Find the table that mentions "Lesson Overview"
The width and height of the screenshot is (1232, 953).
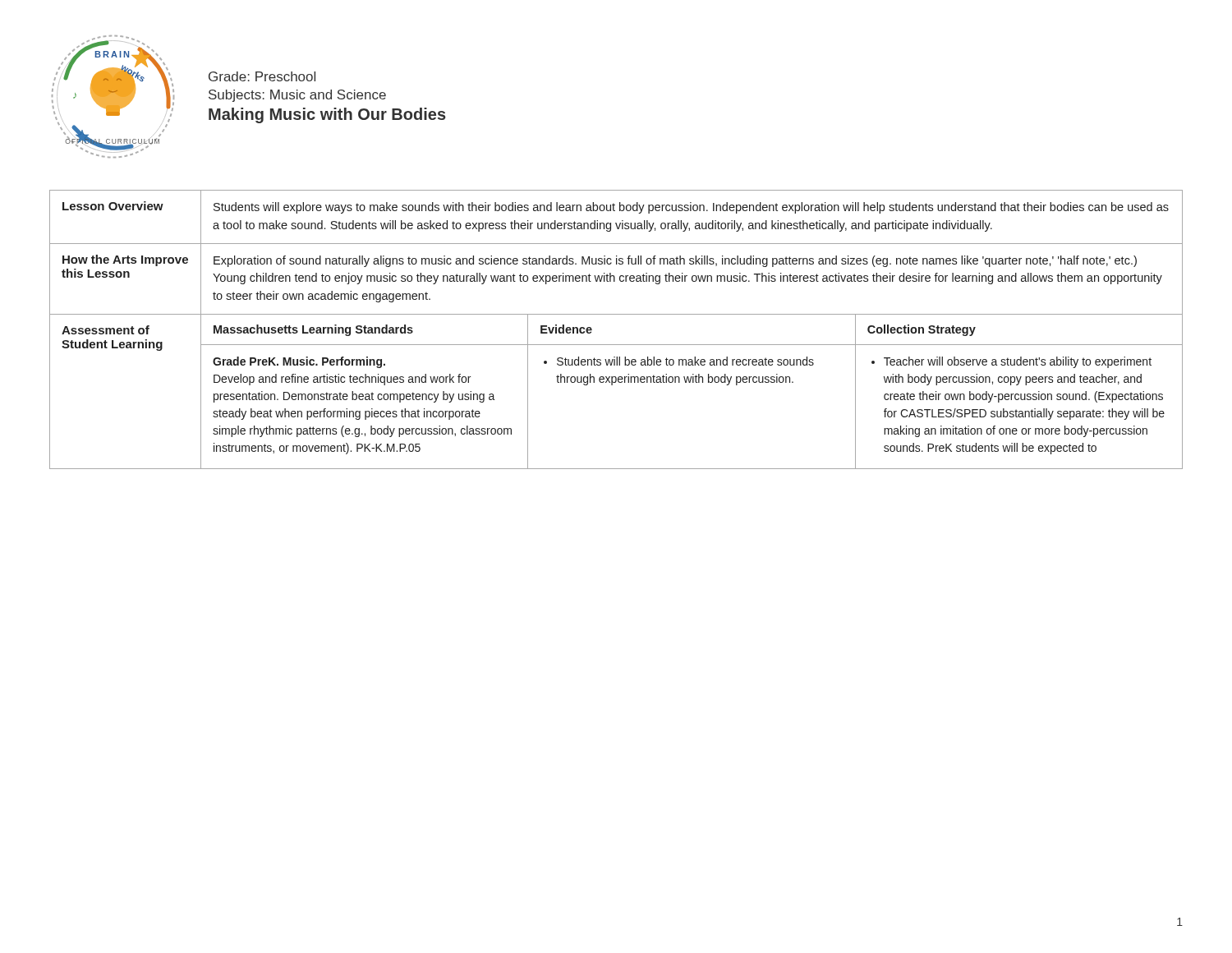coord(616,329)
